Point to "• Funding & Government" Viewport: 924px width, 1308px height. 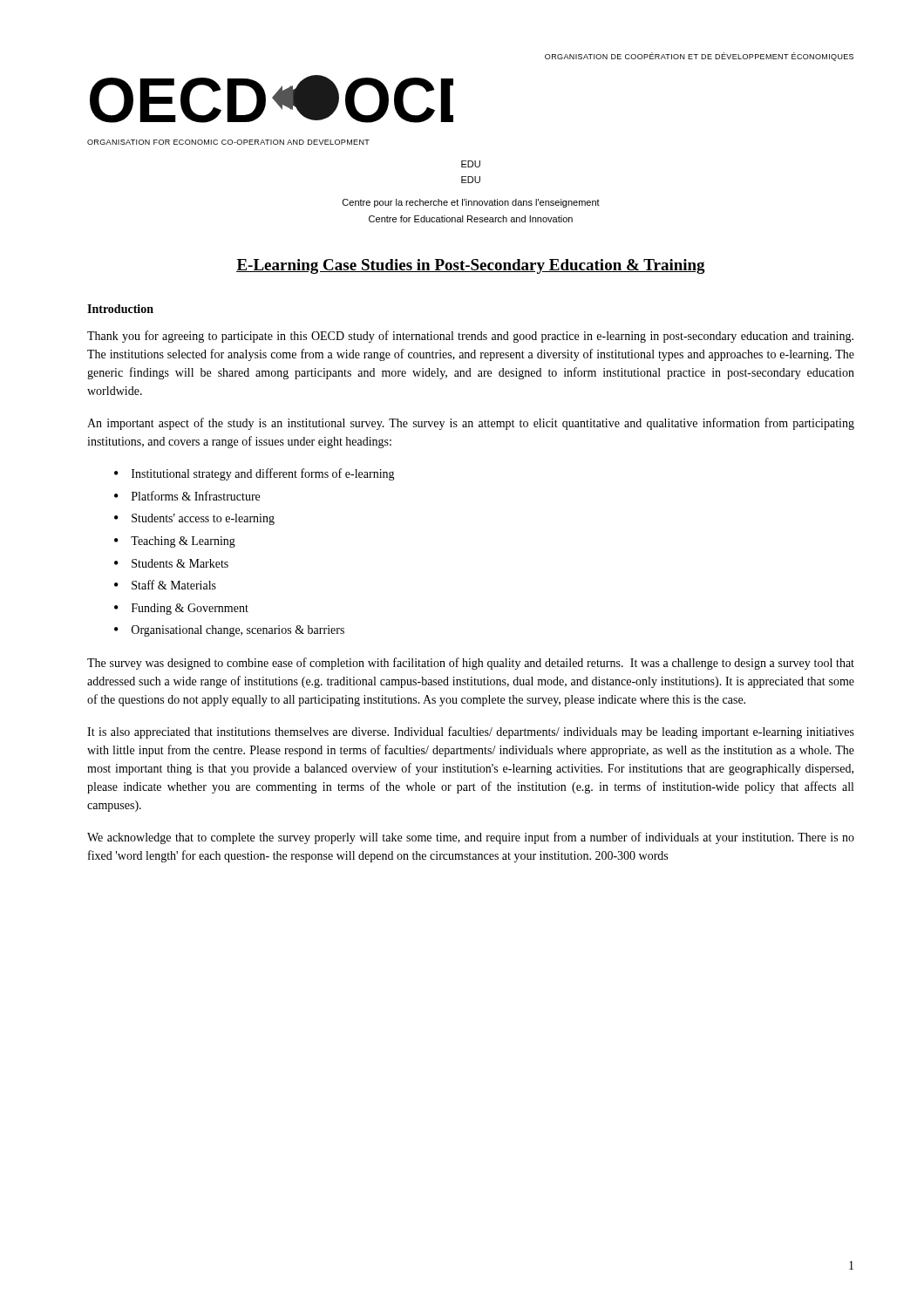click(181, 608)
